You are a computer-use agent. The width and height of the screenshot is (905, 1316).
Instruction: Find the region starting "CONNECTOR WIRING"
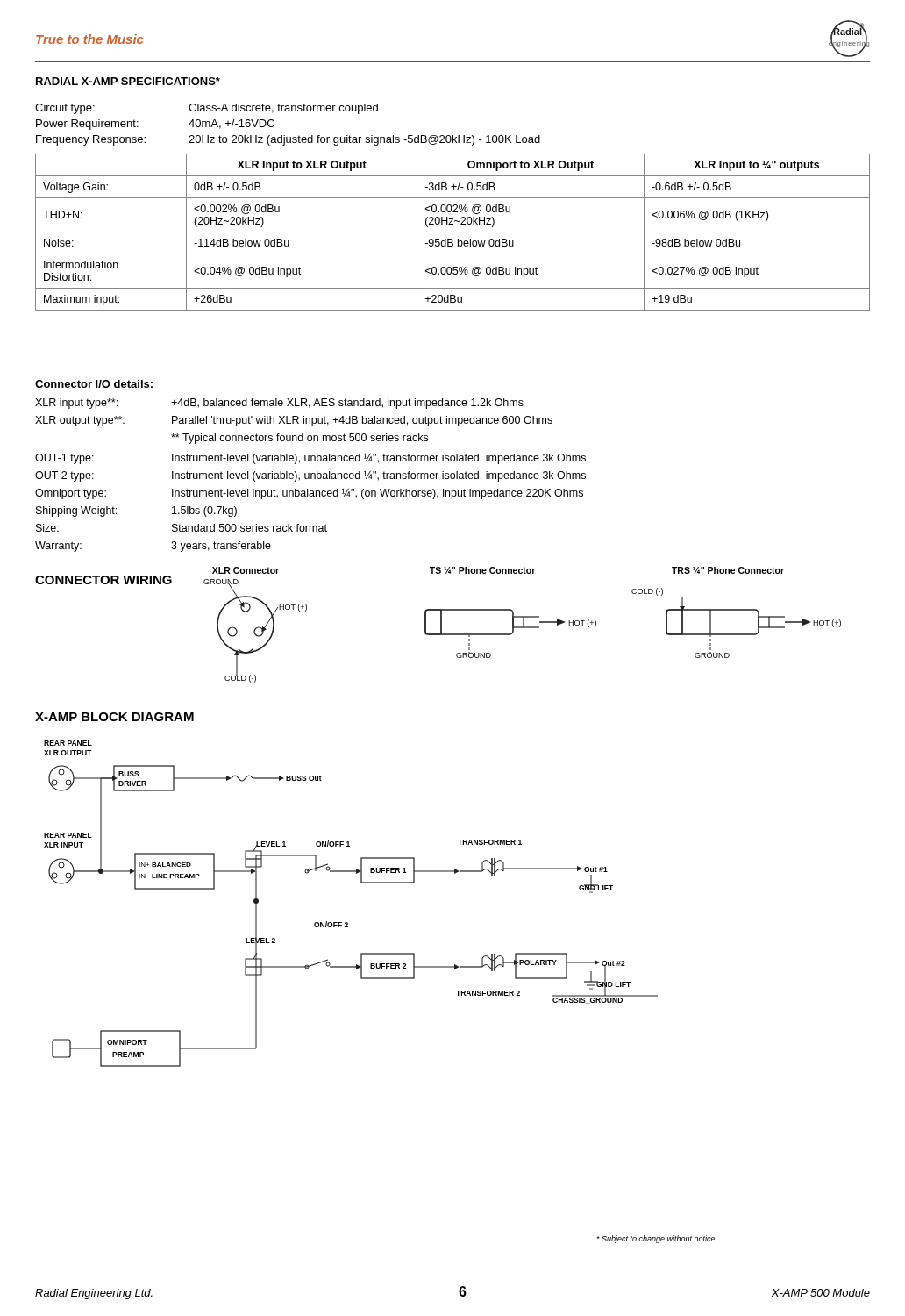click(x=104, y=580)
